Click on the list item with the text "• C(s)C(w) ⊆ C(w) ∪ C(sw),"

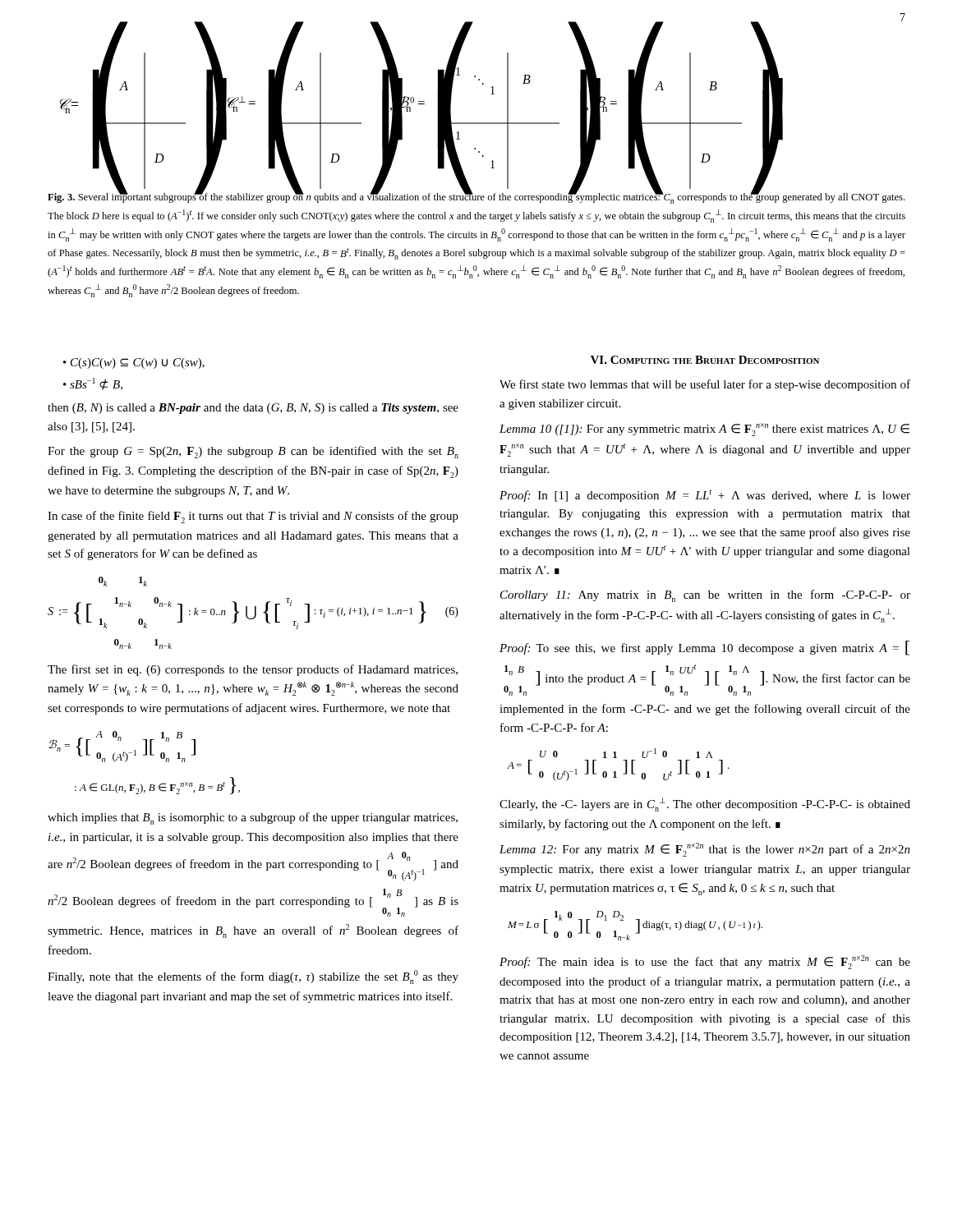[x=134, y=362]
